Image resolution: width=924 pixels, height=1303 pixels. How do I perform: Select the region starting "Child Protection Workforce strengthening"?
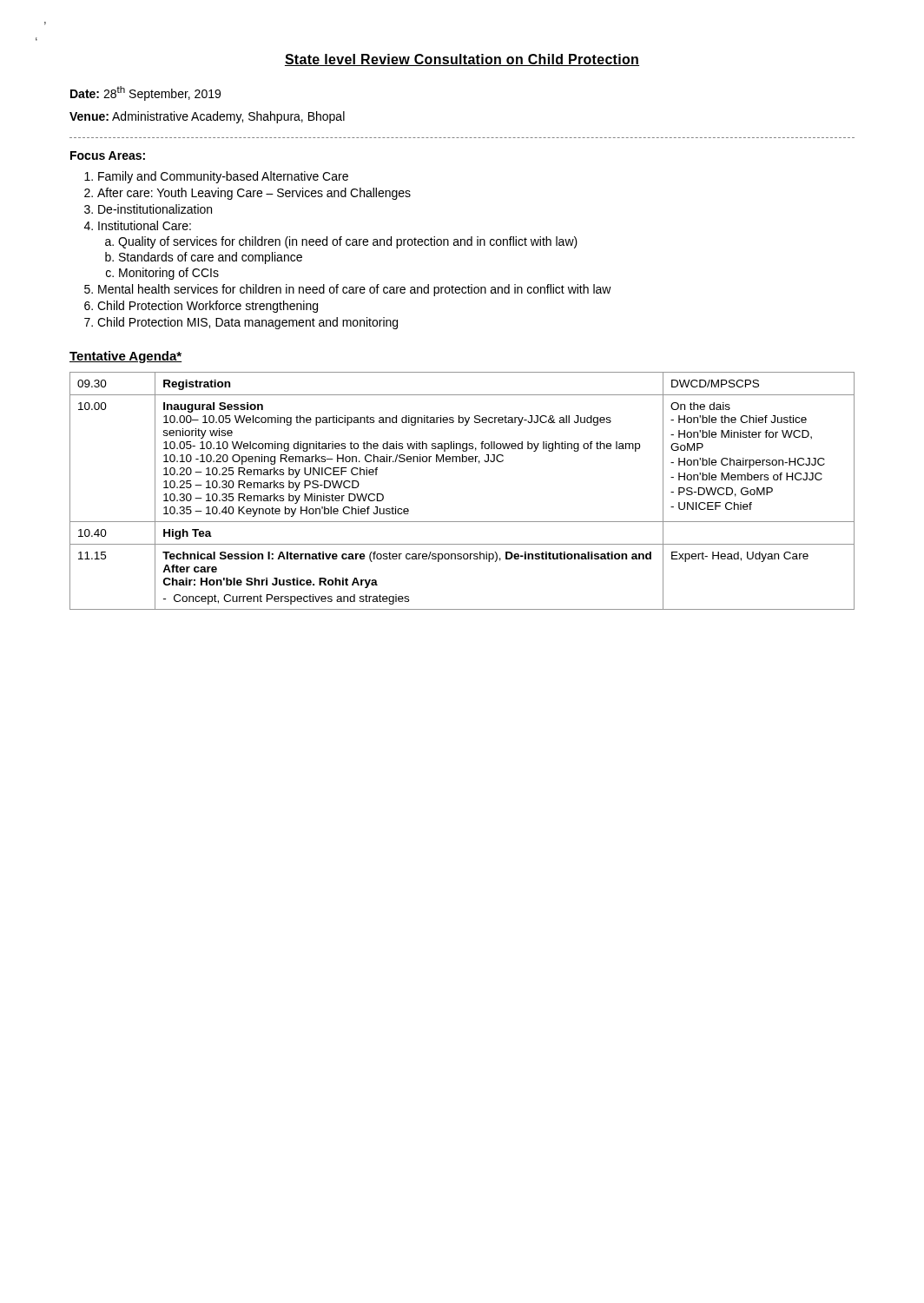click(x=208, y=305)
